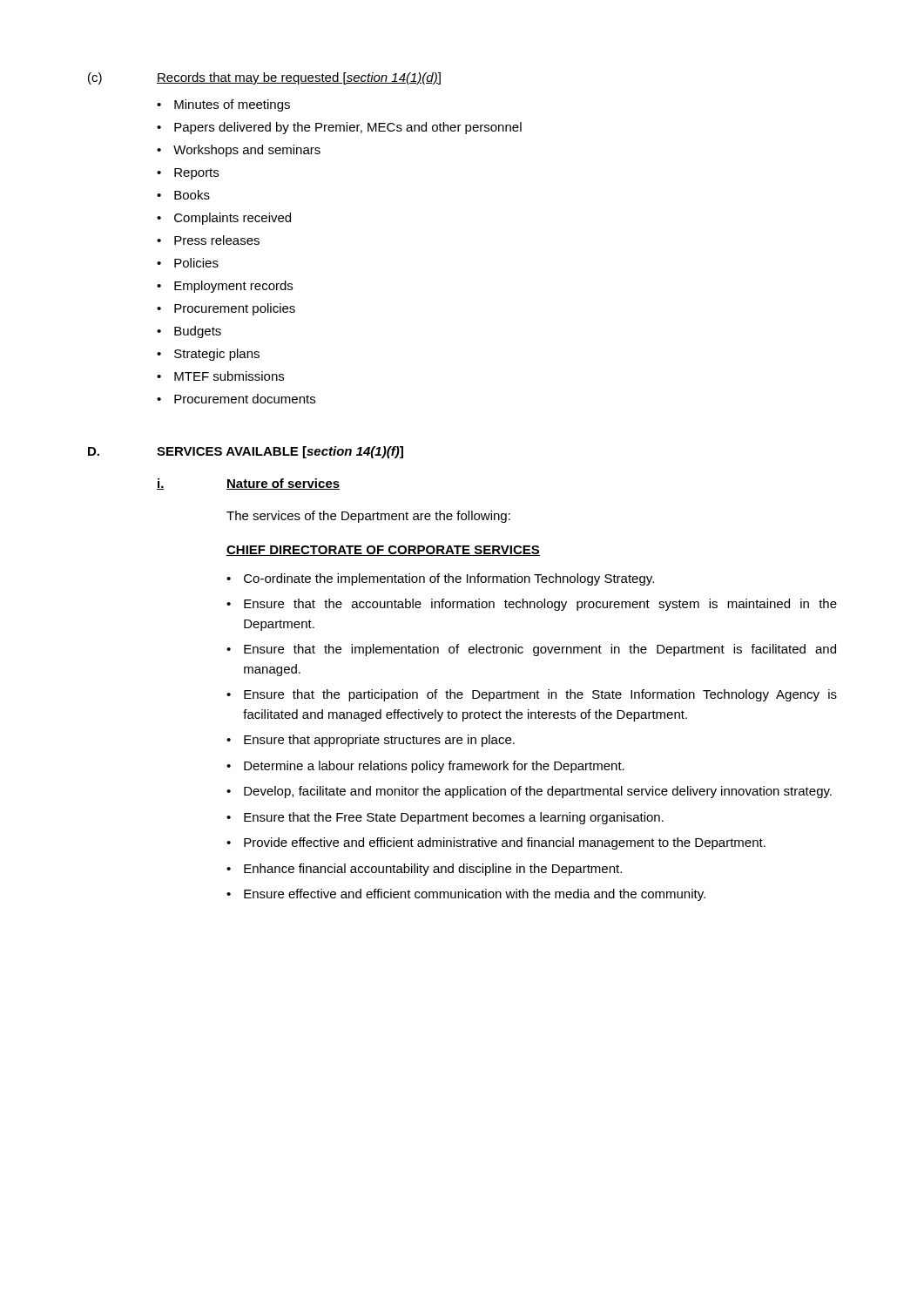This screenshot has width=924, height=1307.
Task: Locate the list item that reads "Ensure that the implementation of electronic government"
Action: click(540, 659)
